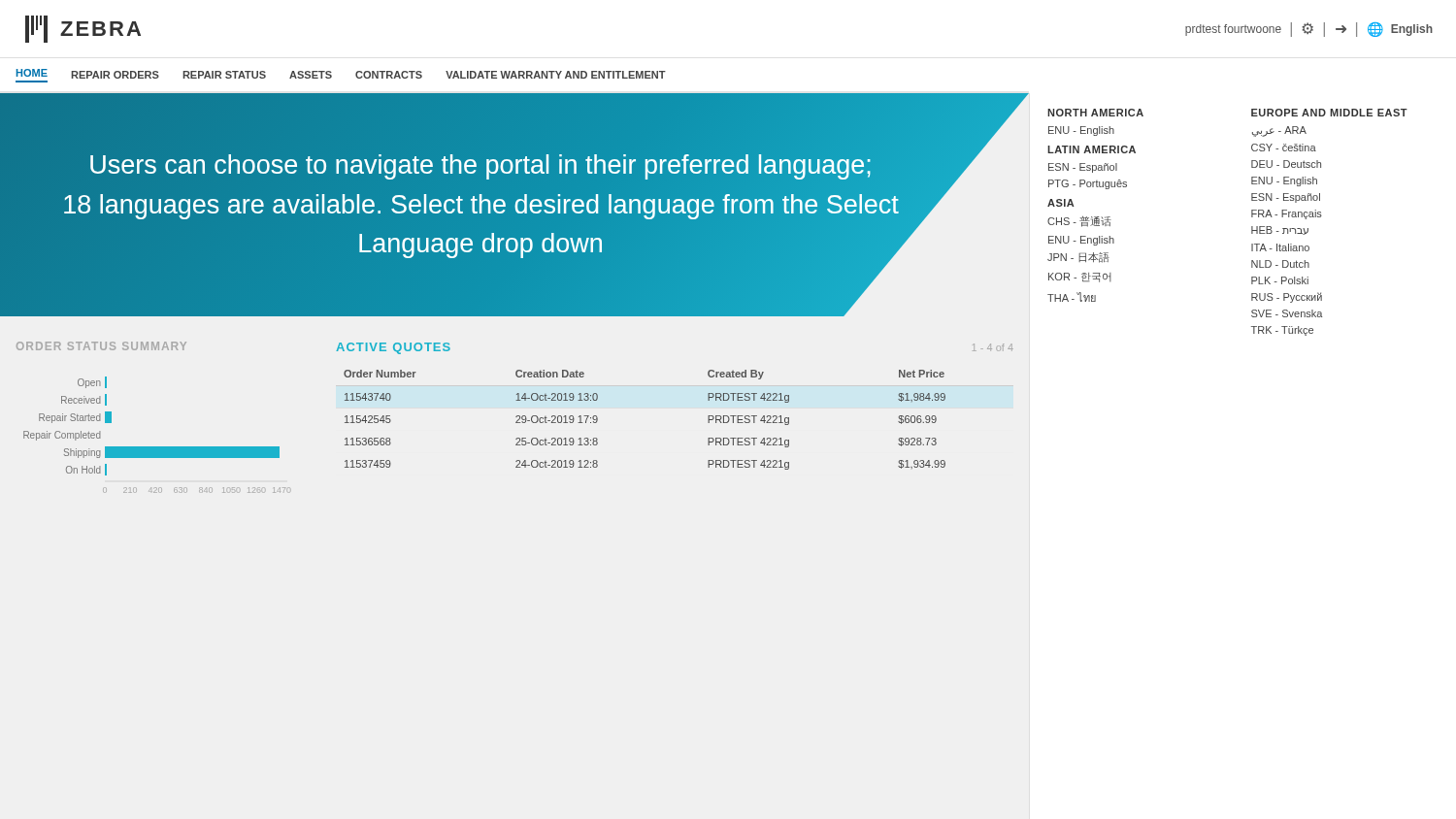Viewport: 1456px width, 819px height.
Task: Select the bar chart
Action: 161,456
